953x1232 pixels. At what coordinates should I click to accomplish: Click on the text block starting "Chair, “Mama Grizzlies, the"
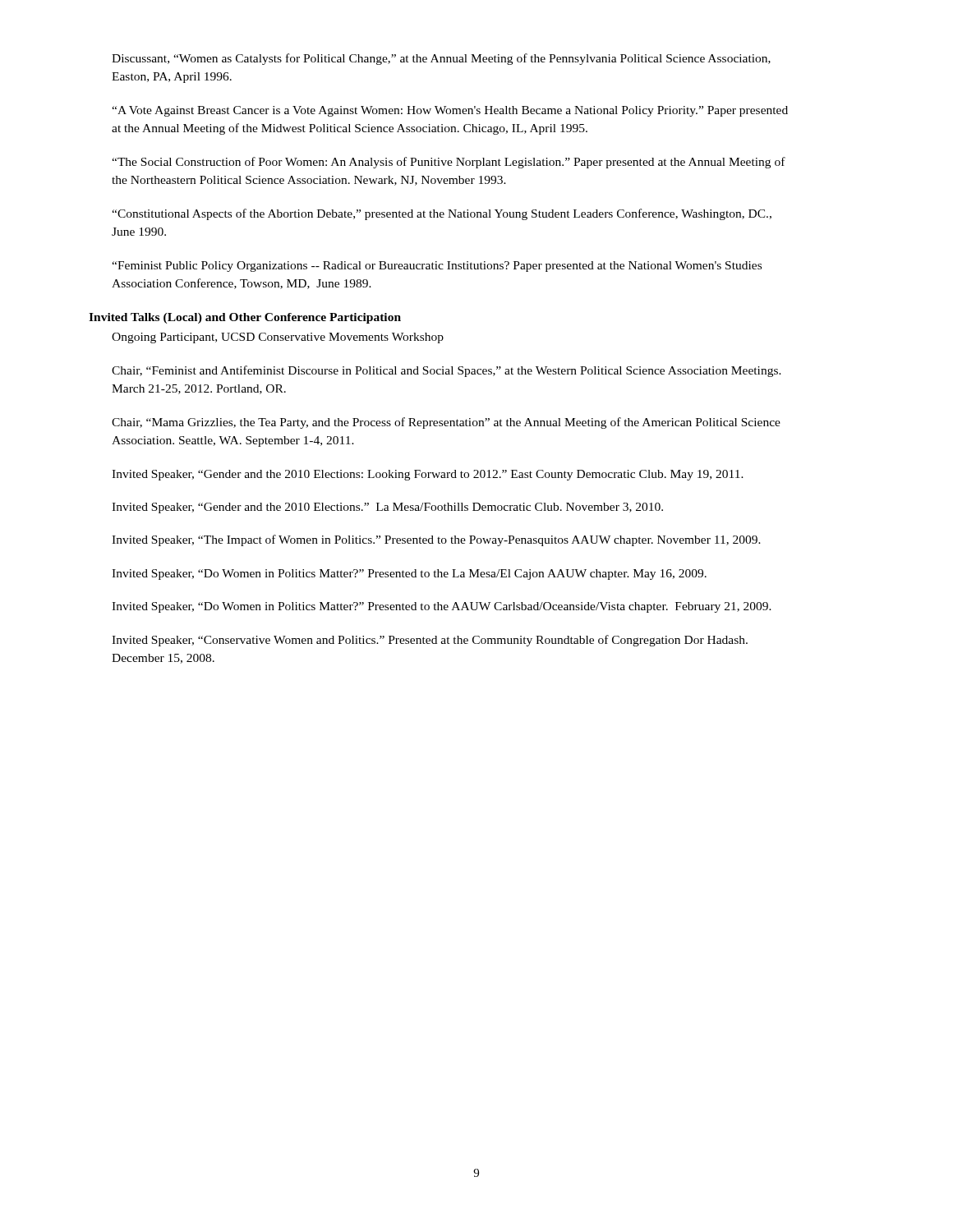point(446,431)
